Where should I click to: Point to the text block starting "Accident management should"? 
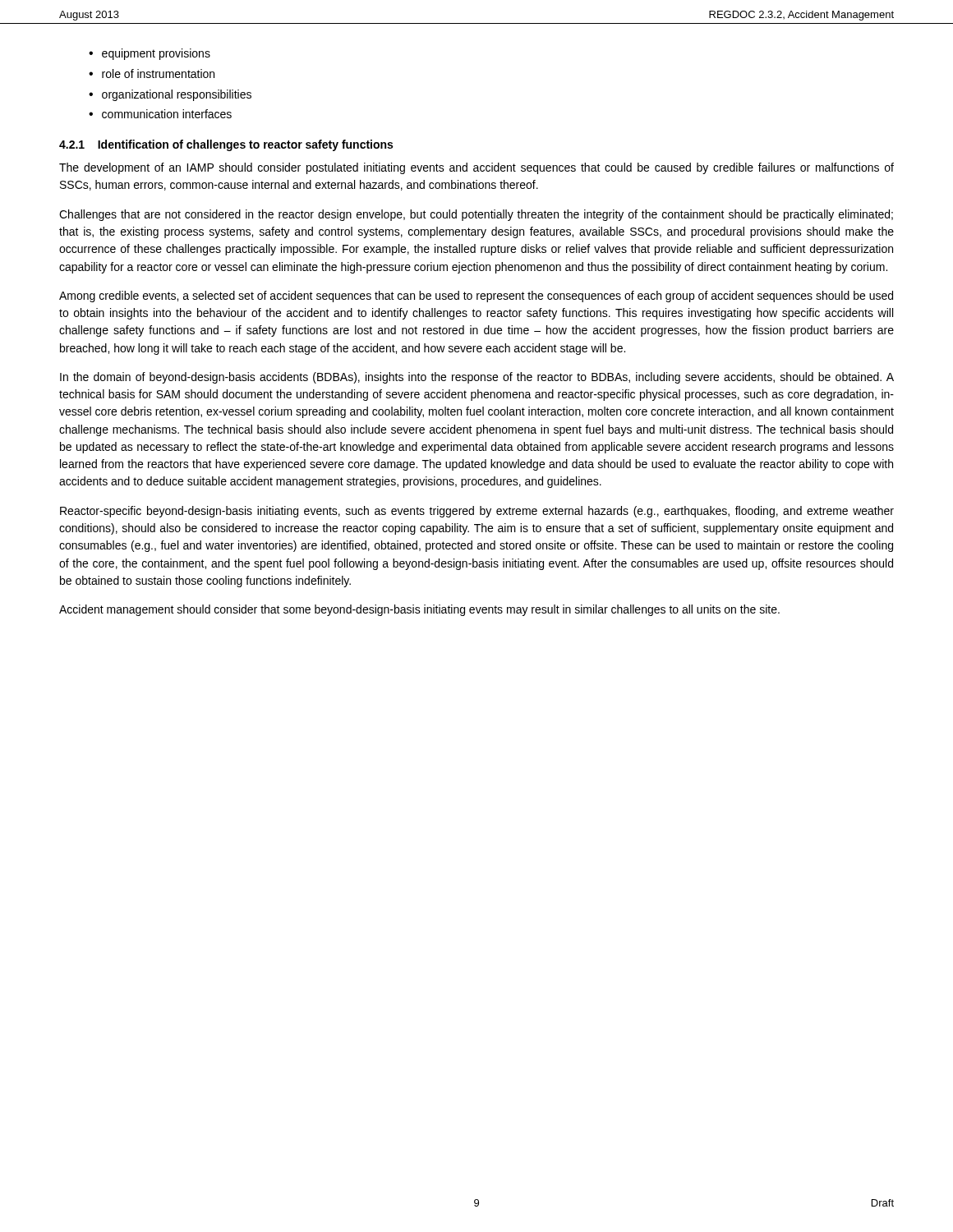[420, 609]
